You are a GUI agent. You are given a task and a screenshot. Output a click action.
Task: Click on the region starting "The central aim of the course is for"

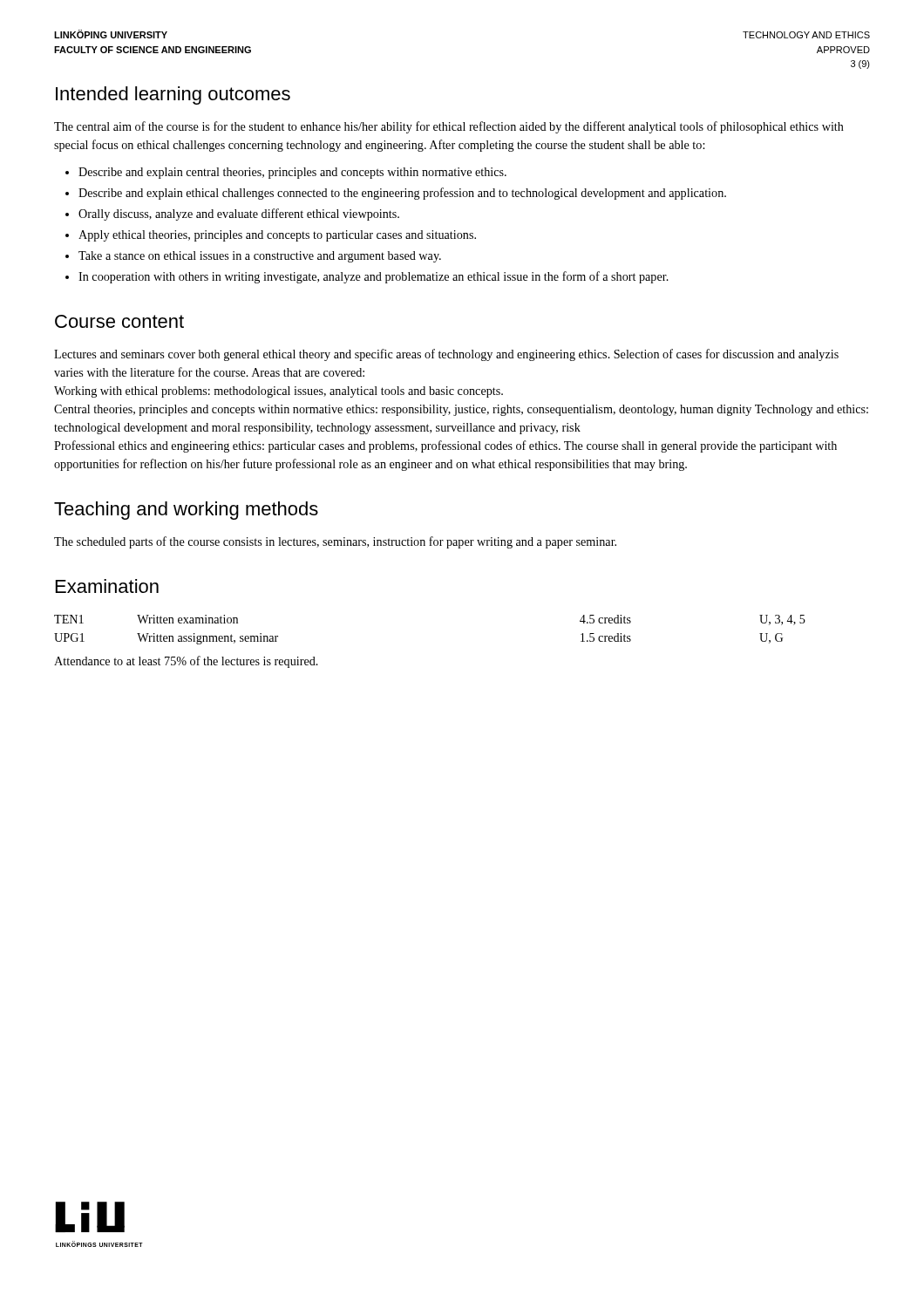pos(449,136)
